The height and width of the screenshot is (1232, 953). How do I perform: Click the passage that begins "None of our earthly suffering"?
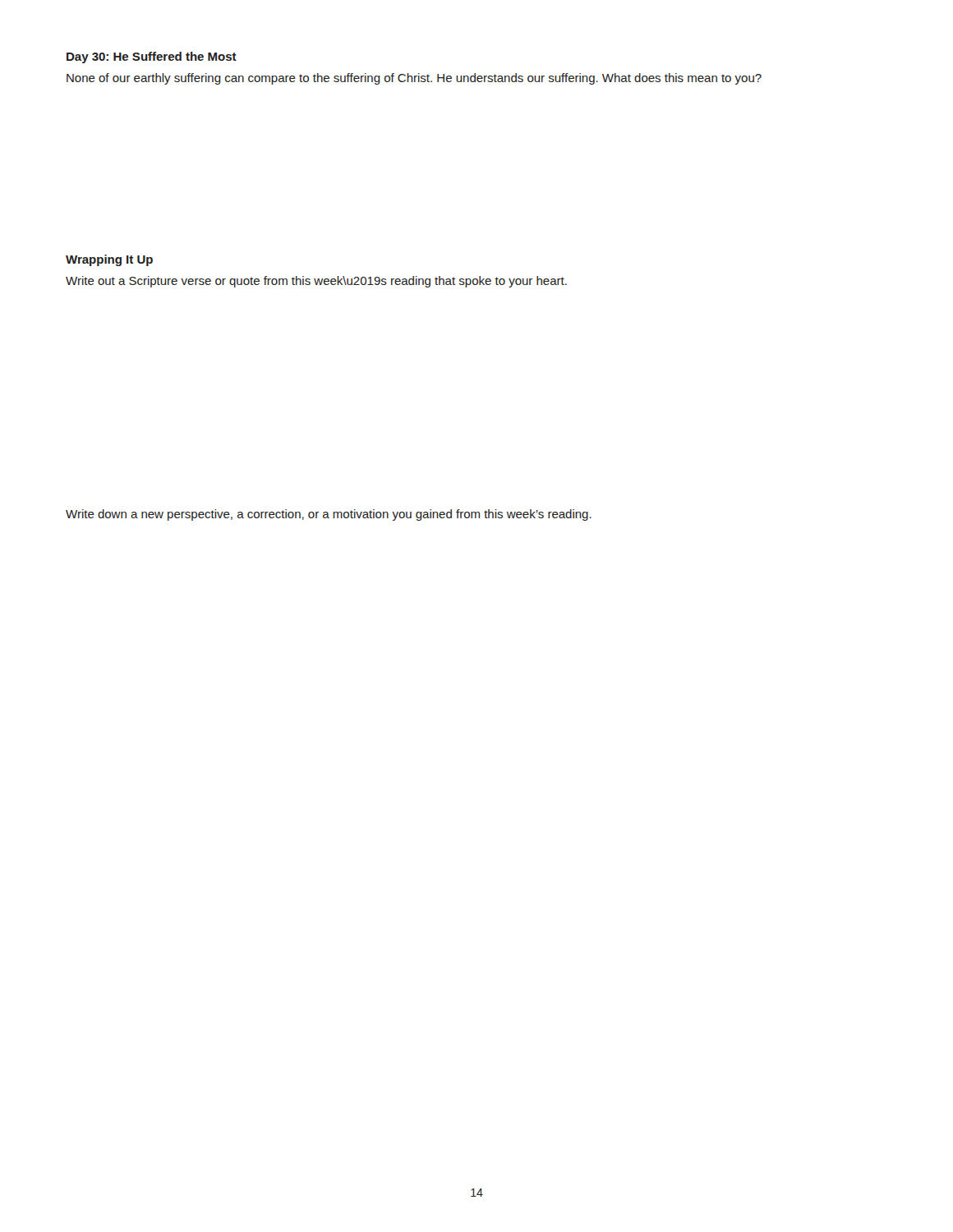click(x=414, y=78)
